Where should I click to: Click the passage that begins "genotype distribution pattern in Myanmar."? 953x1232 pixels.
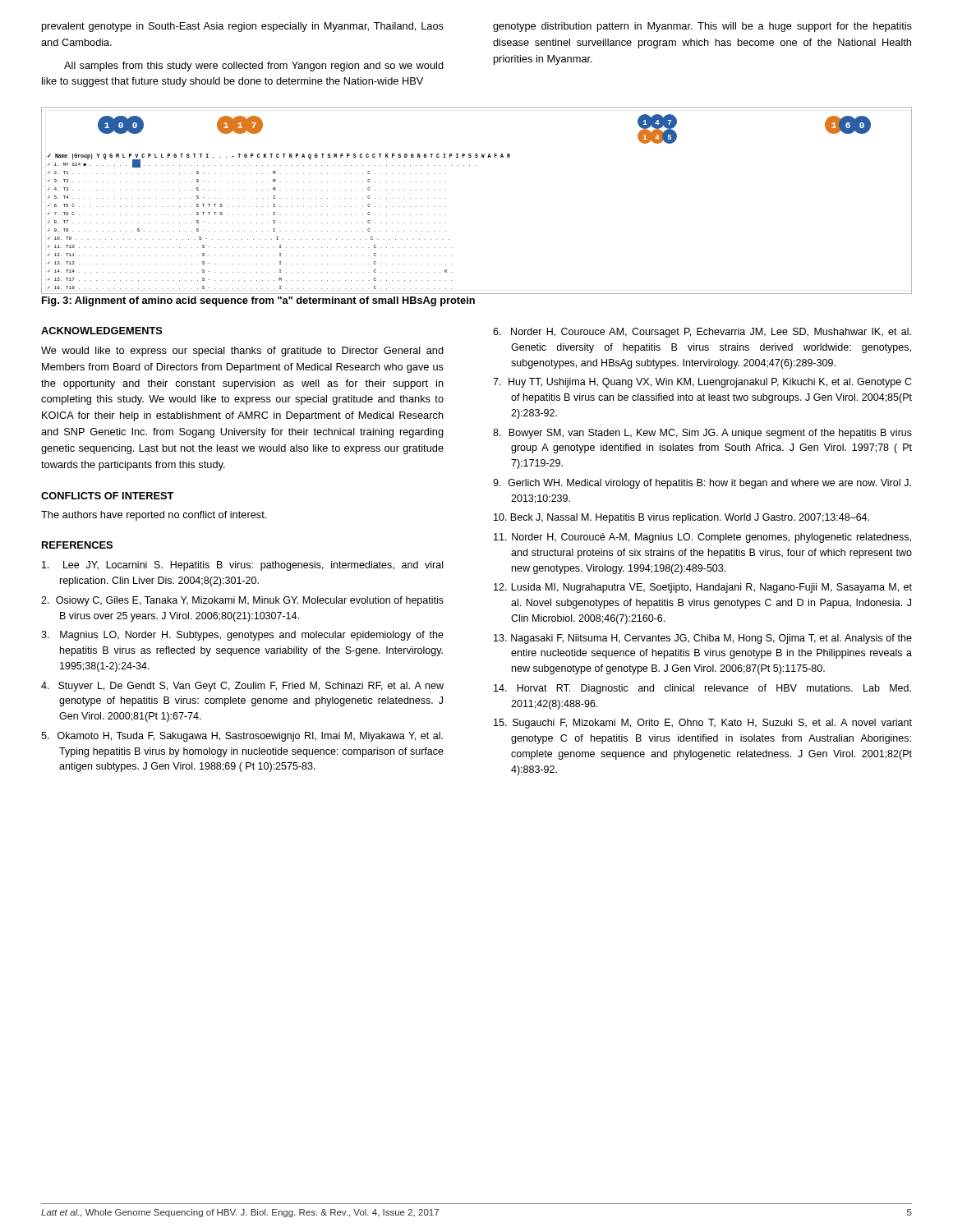point(702,43)
